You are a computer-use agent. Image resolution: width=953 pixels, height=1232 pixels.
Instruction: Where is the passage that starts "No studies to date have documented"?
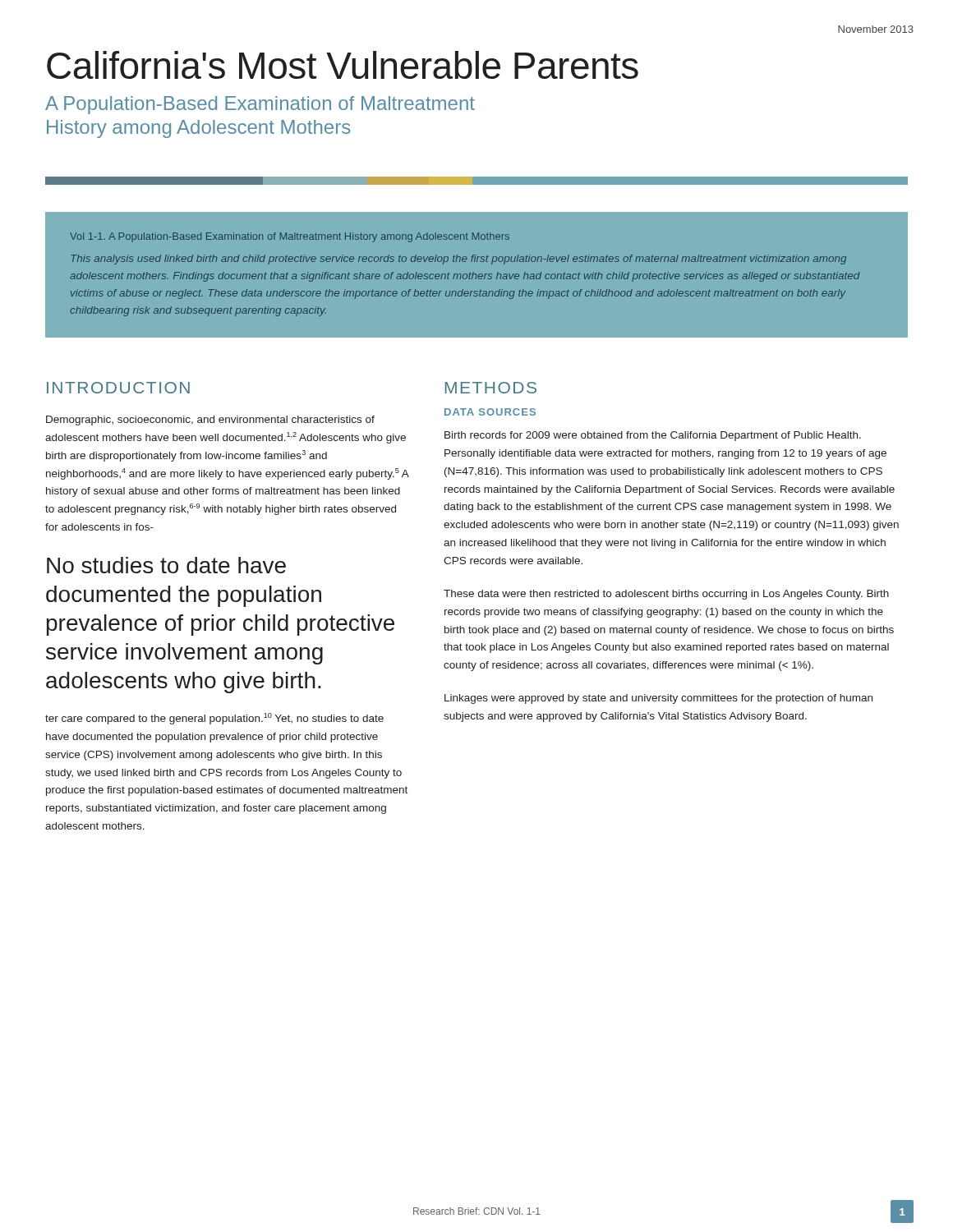(x=220, y=623)
